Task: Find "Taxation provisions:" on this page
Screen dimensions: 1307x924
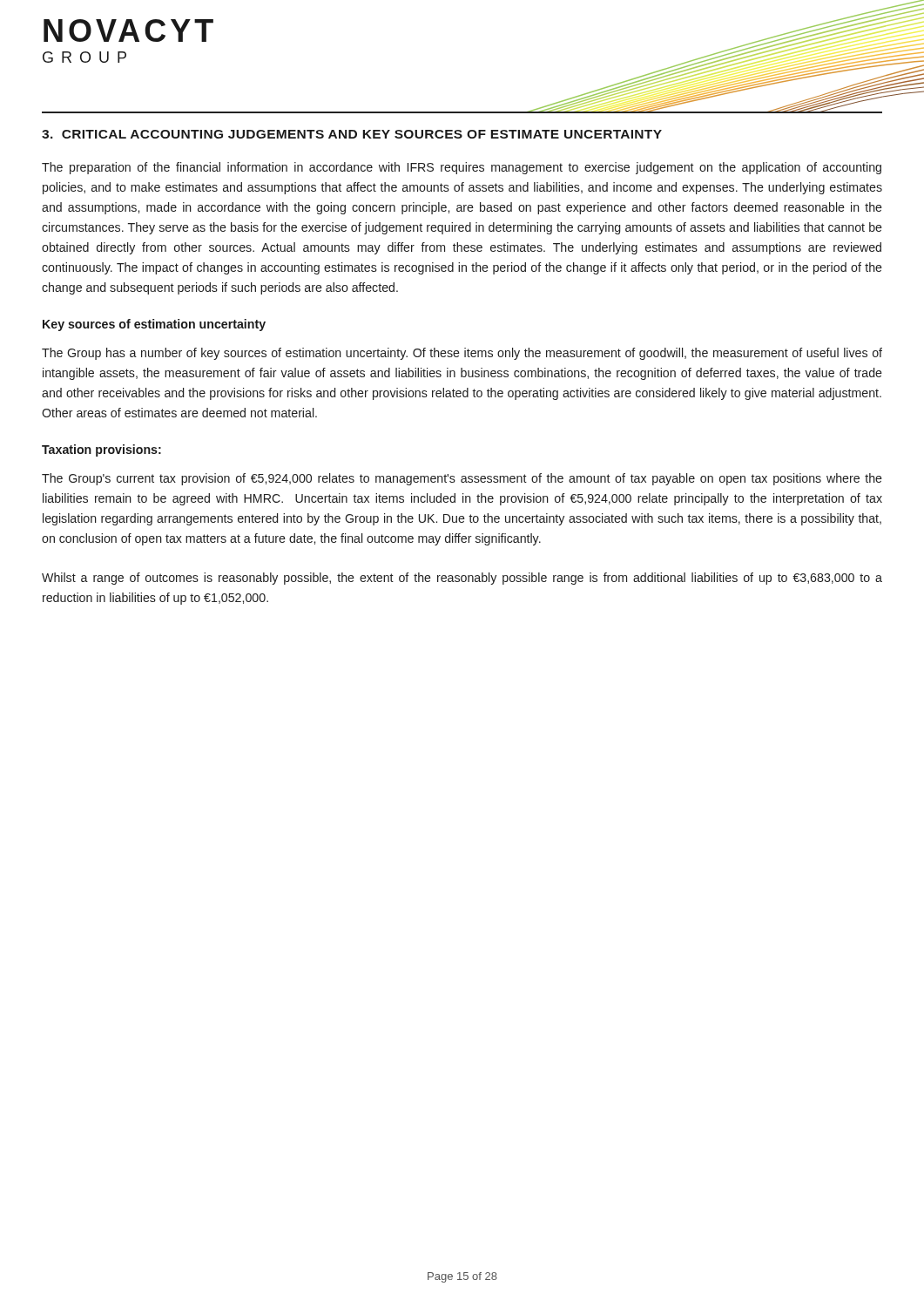Action: tap(102, 450)
